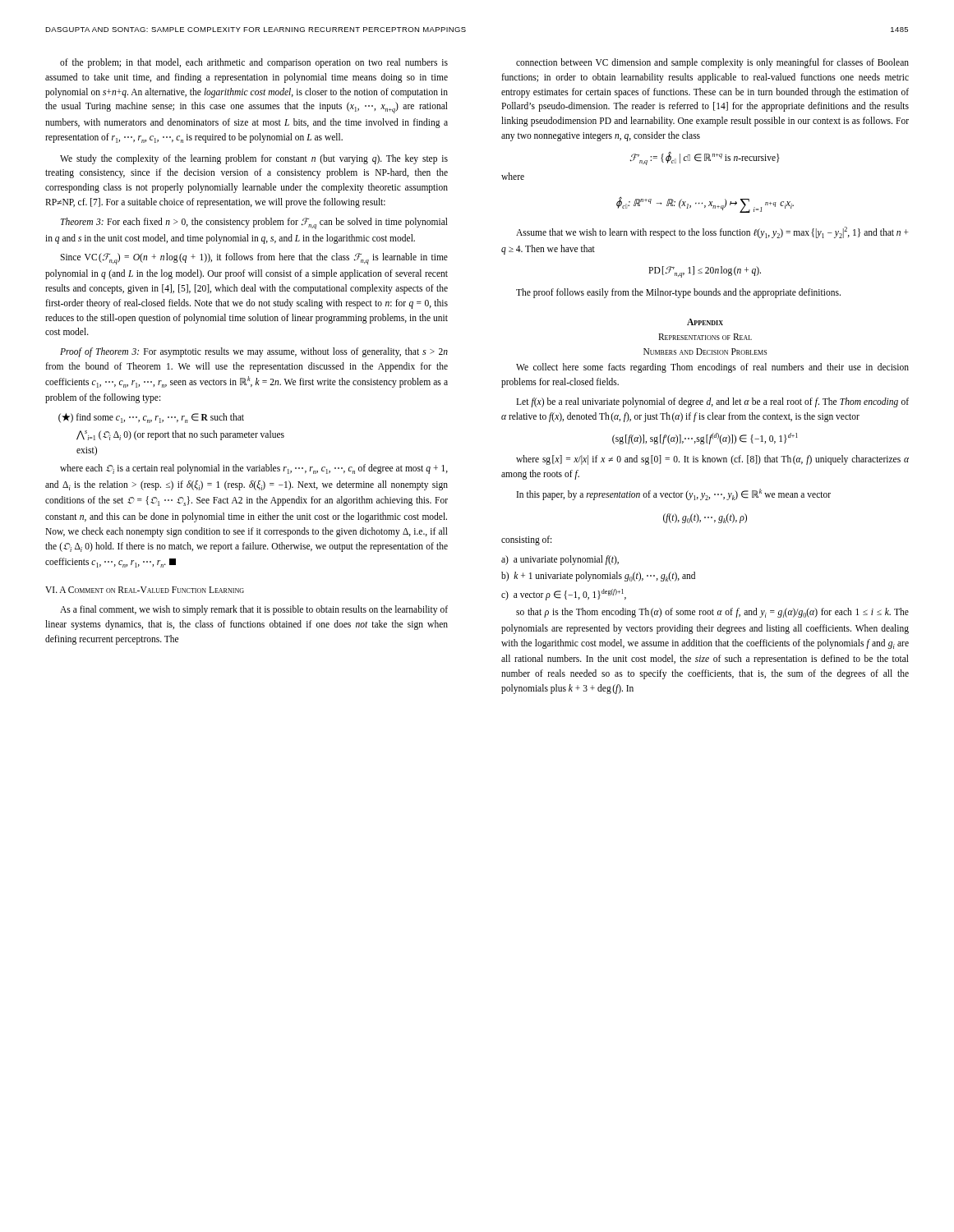Select the text block with the text "In this paper, by a"
This screenshot has width=954, height=1232.
(x=705, y=495)
